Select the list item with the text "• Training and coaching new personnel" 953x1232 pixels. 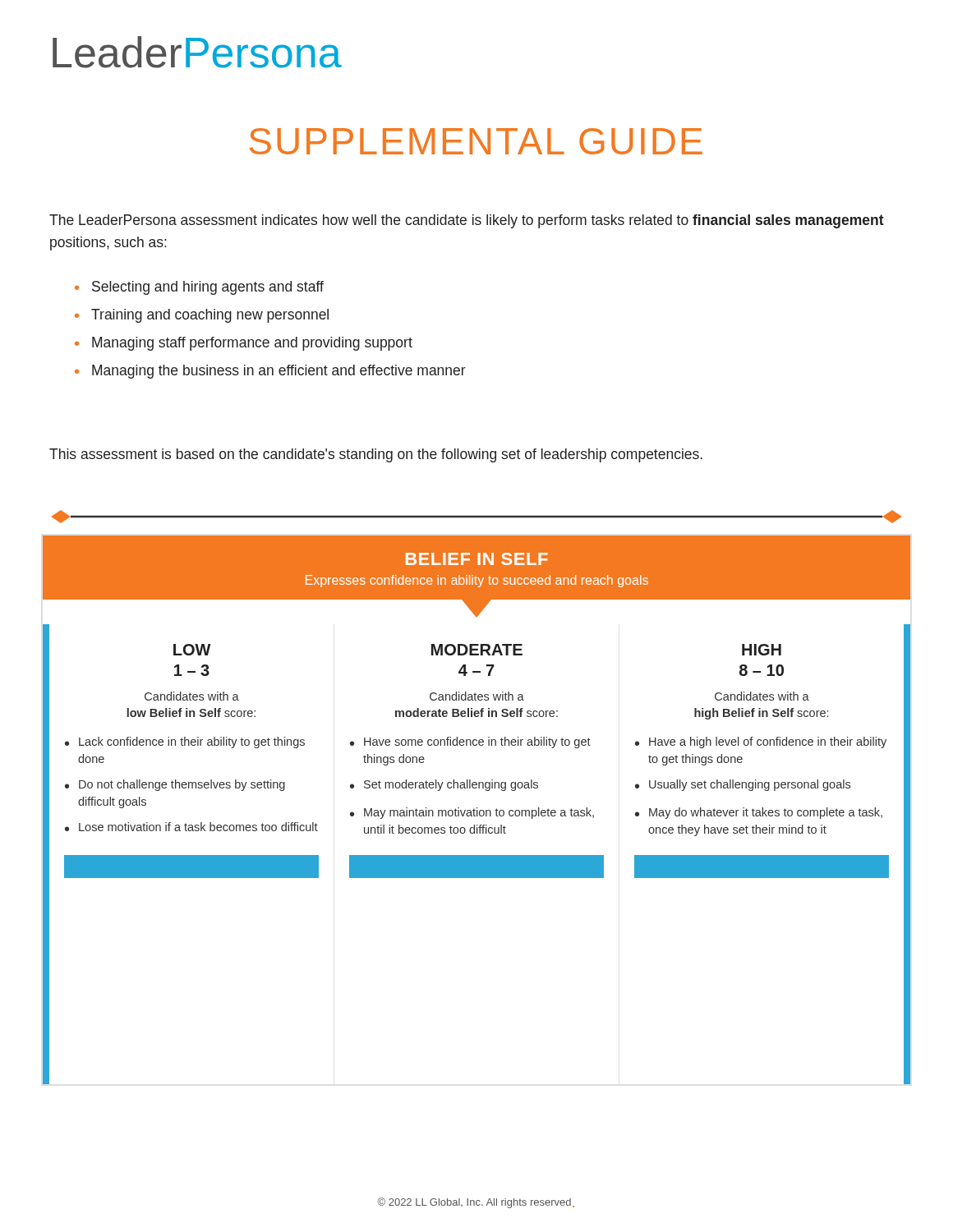pyautogui.click(x=202, y=315)
